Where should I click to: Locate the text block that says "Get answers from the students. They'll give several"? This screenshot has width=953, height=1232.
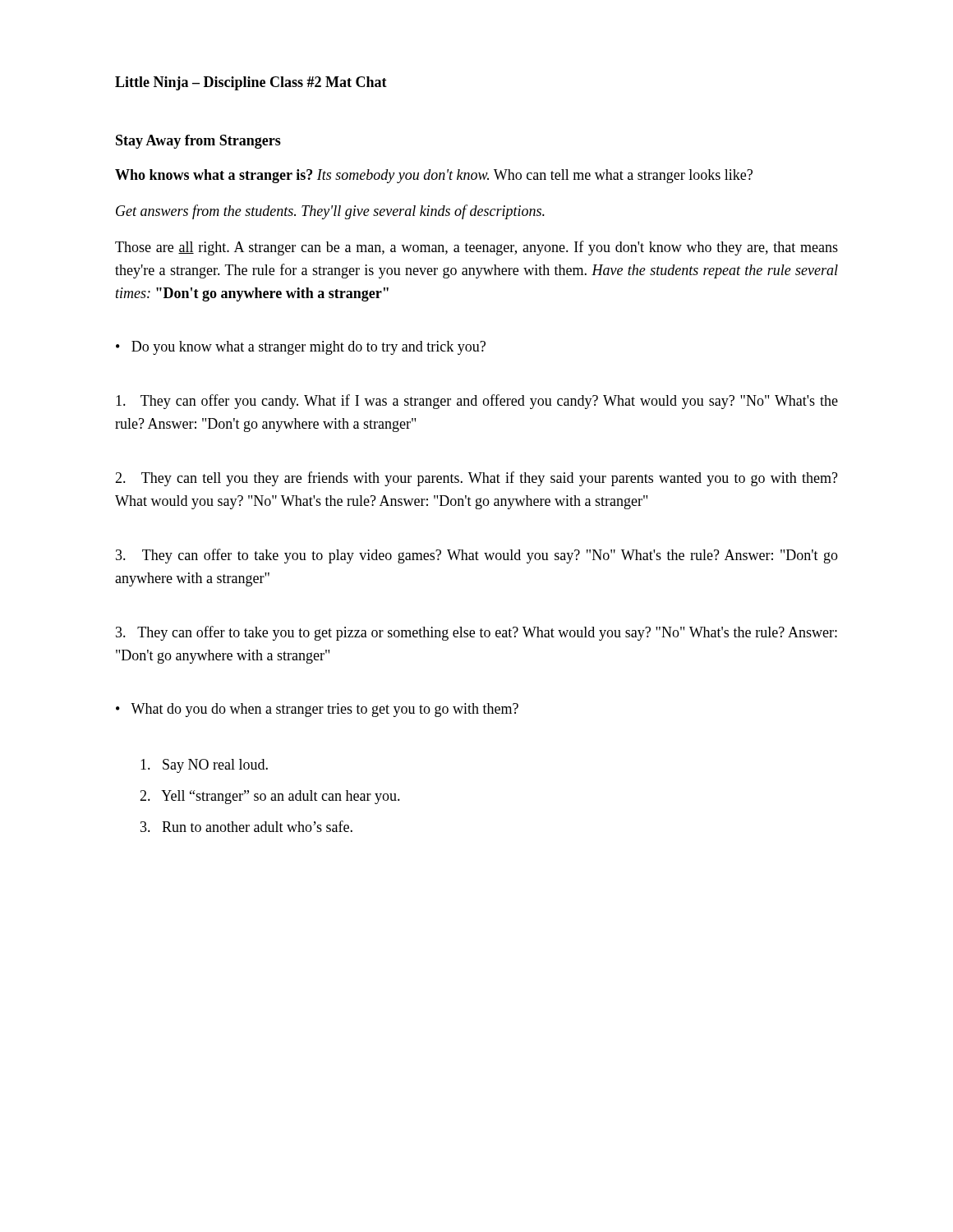330,211
